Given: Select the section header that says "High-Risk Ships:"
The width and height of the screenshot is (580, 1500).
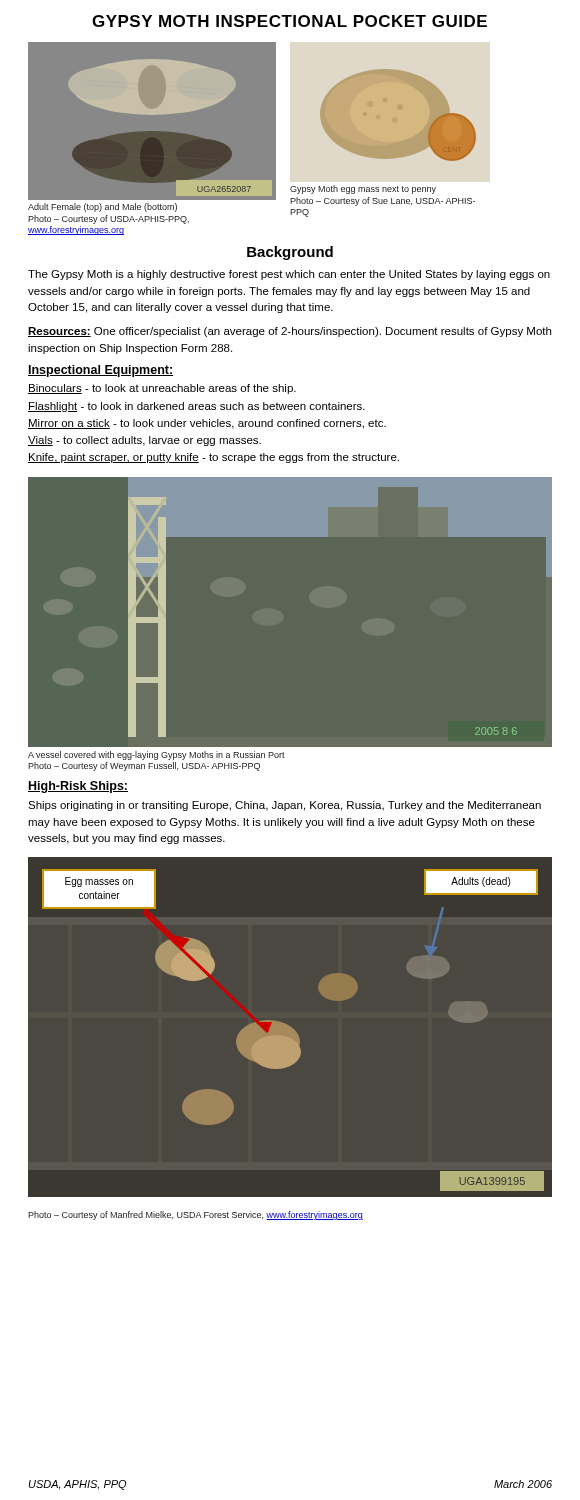Looking at the screenshot, I should pos(78,787).
